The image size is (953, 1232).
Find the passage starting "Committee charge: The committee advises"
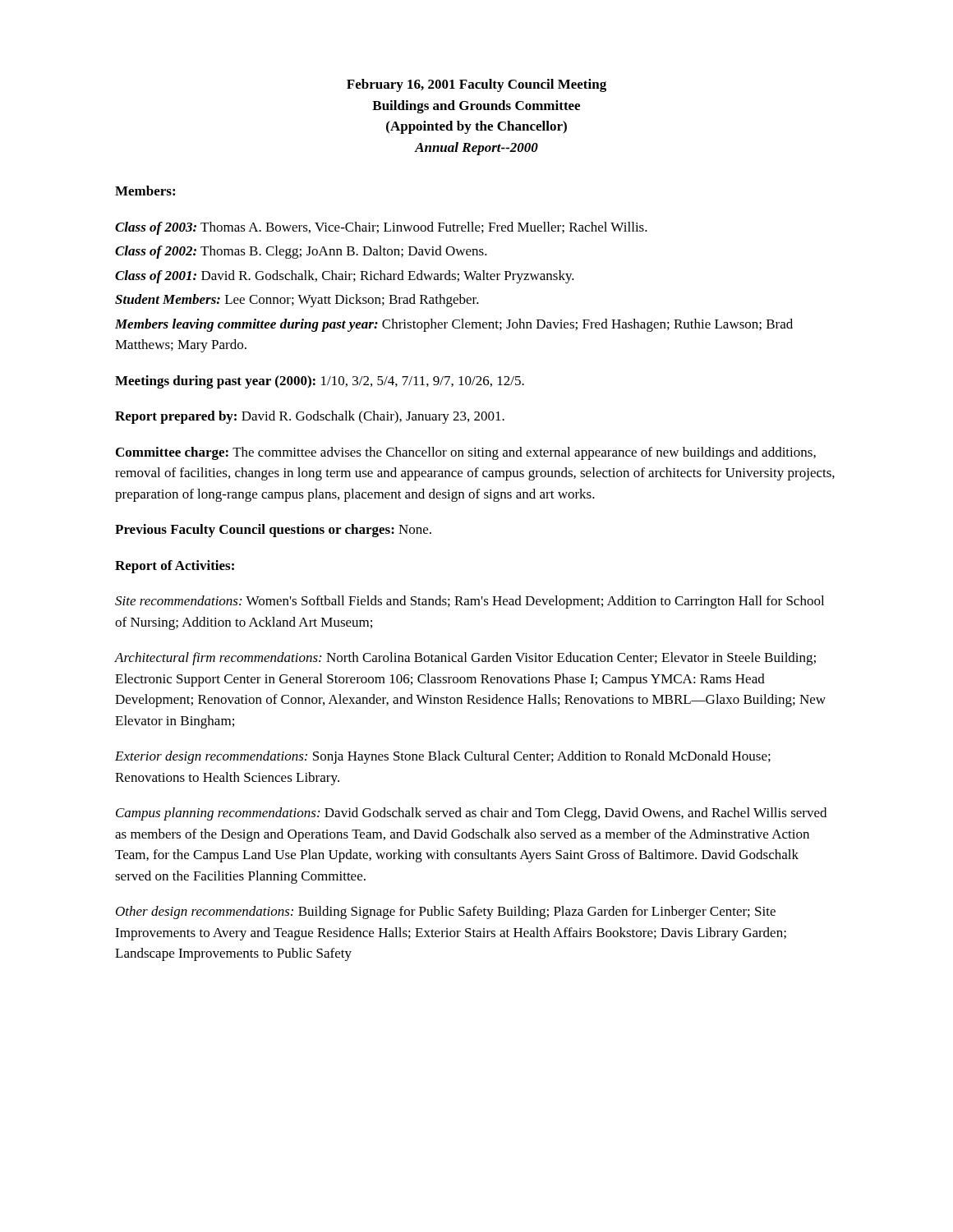[476, 473]
